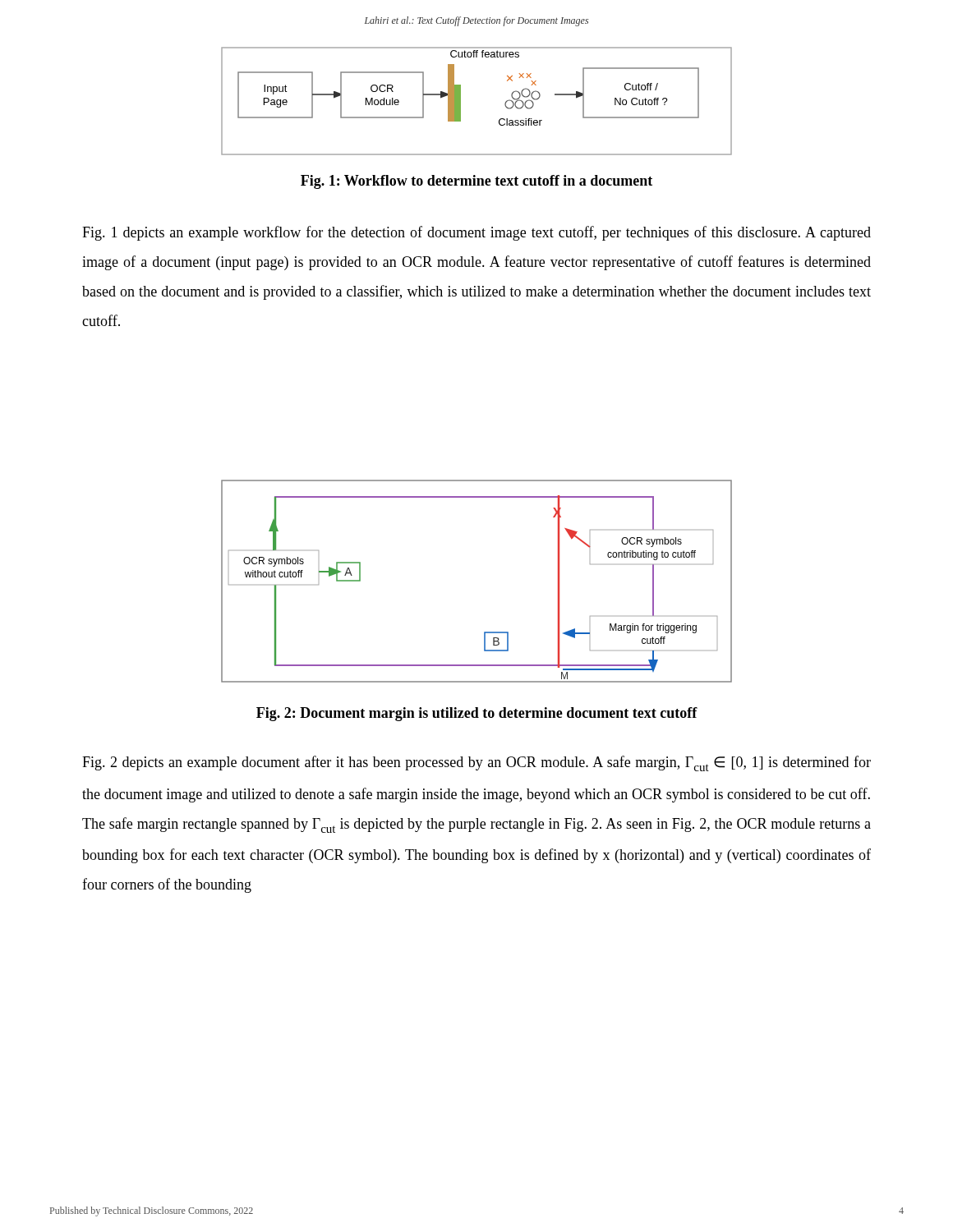
Task: Click on the region starting "Fig. 2: Document margin"
Action: pos(476,713)
